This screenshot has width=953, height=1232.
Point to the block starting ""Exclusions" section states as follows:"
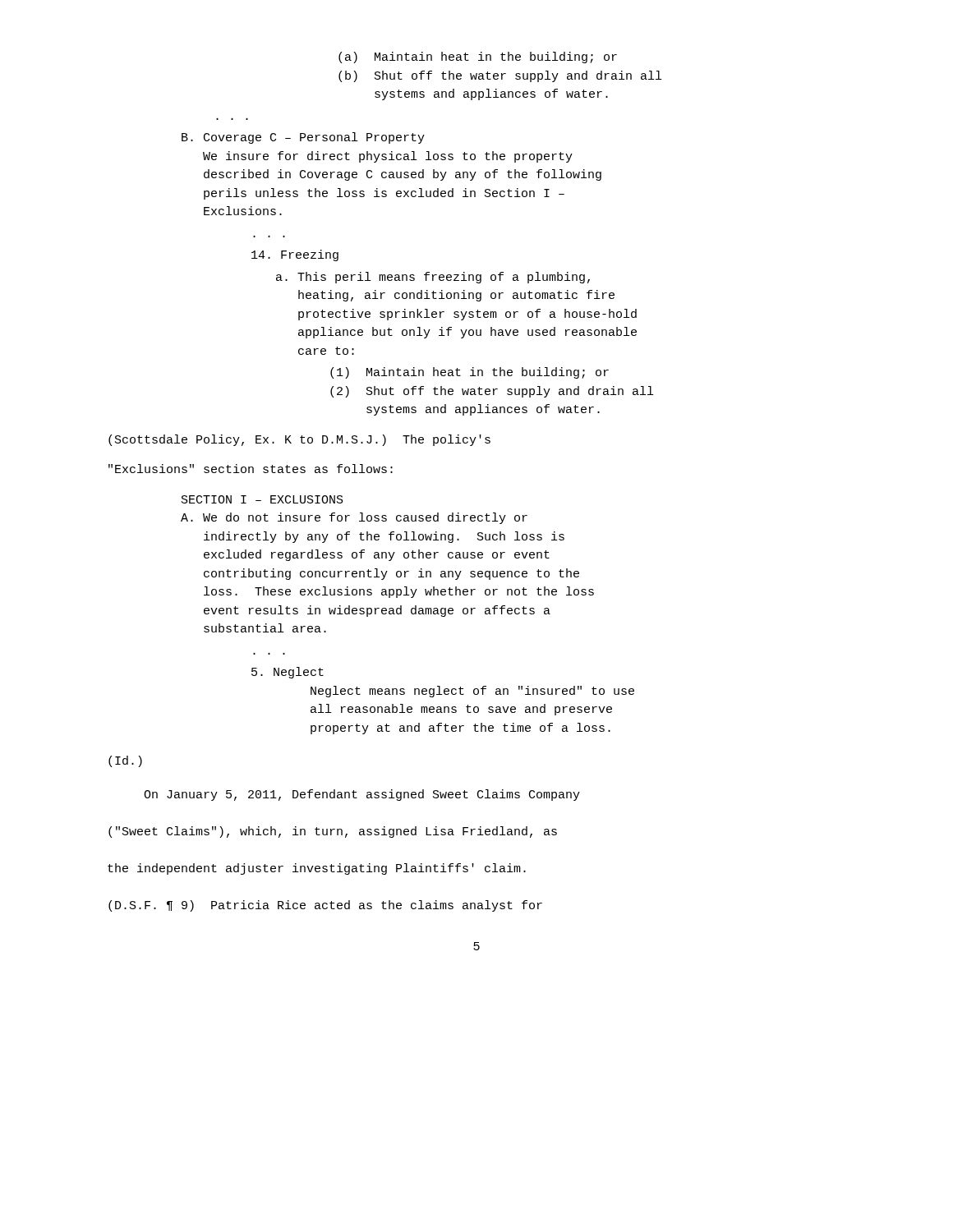pyautogui.click(x=251, y=469)
